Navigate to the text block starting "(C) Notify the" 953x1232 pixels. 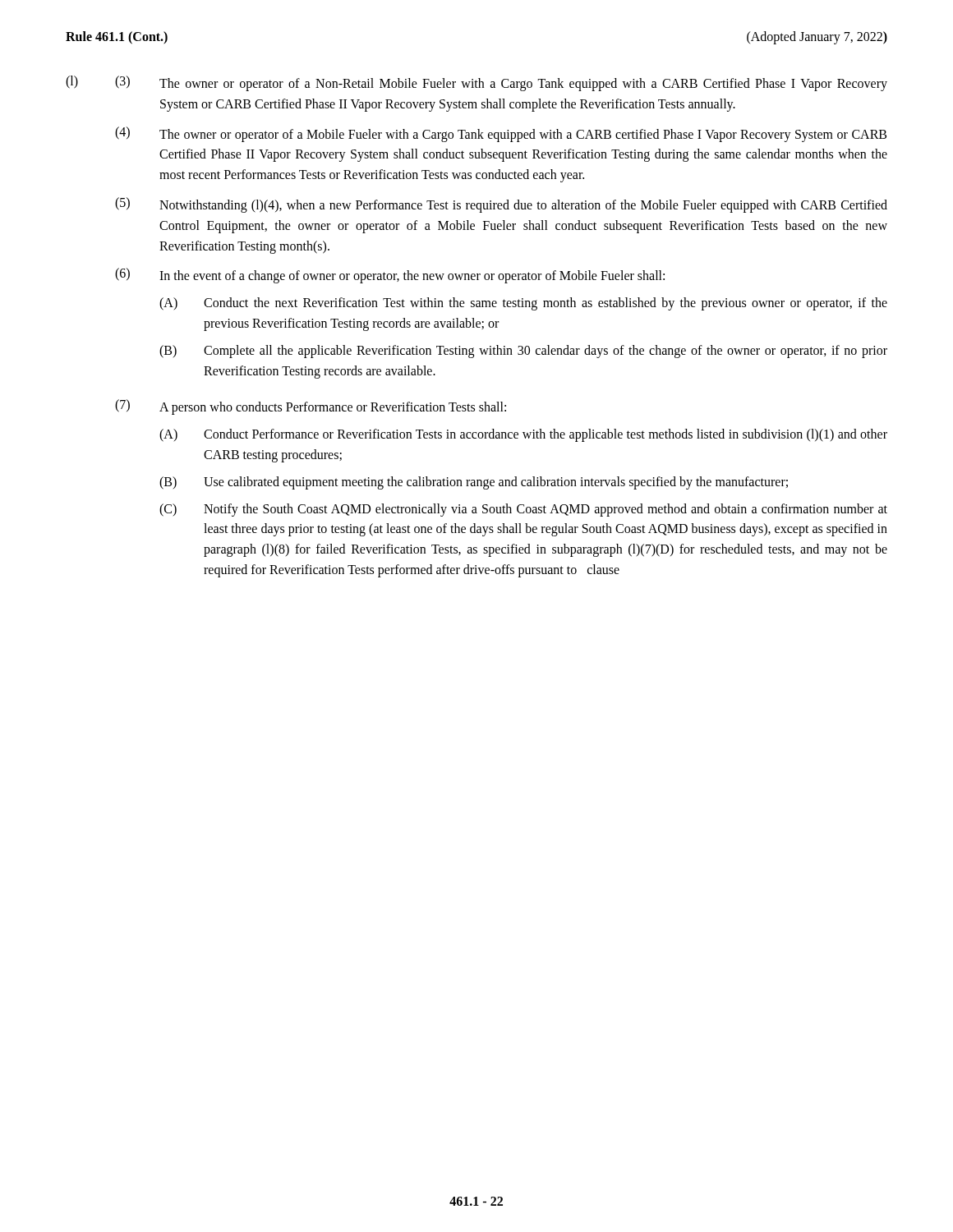pos(523,540)
